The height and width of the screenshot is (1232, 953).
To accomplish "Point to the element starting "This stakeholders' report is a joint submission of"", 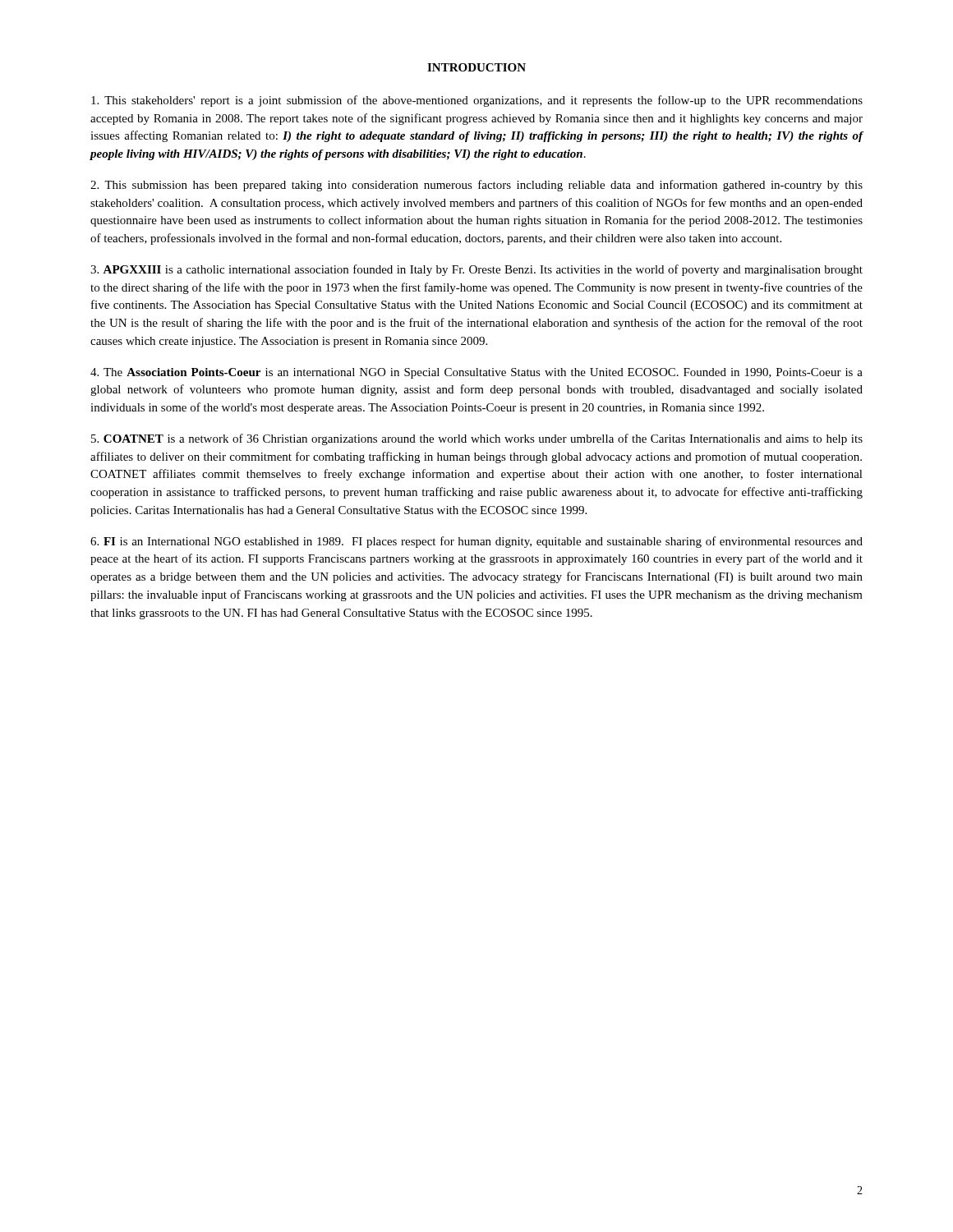I will [x=476, y=127].
